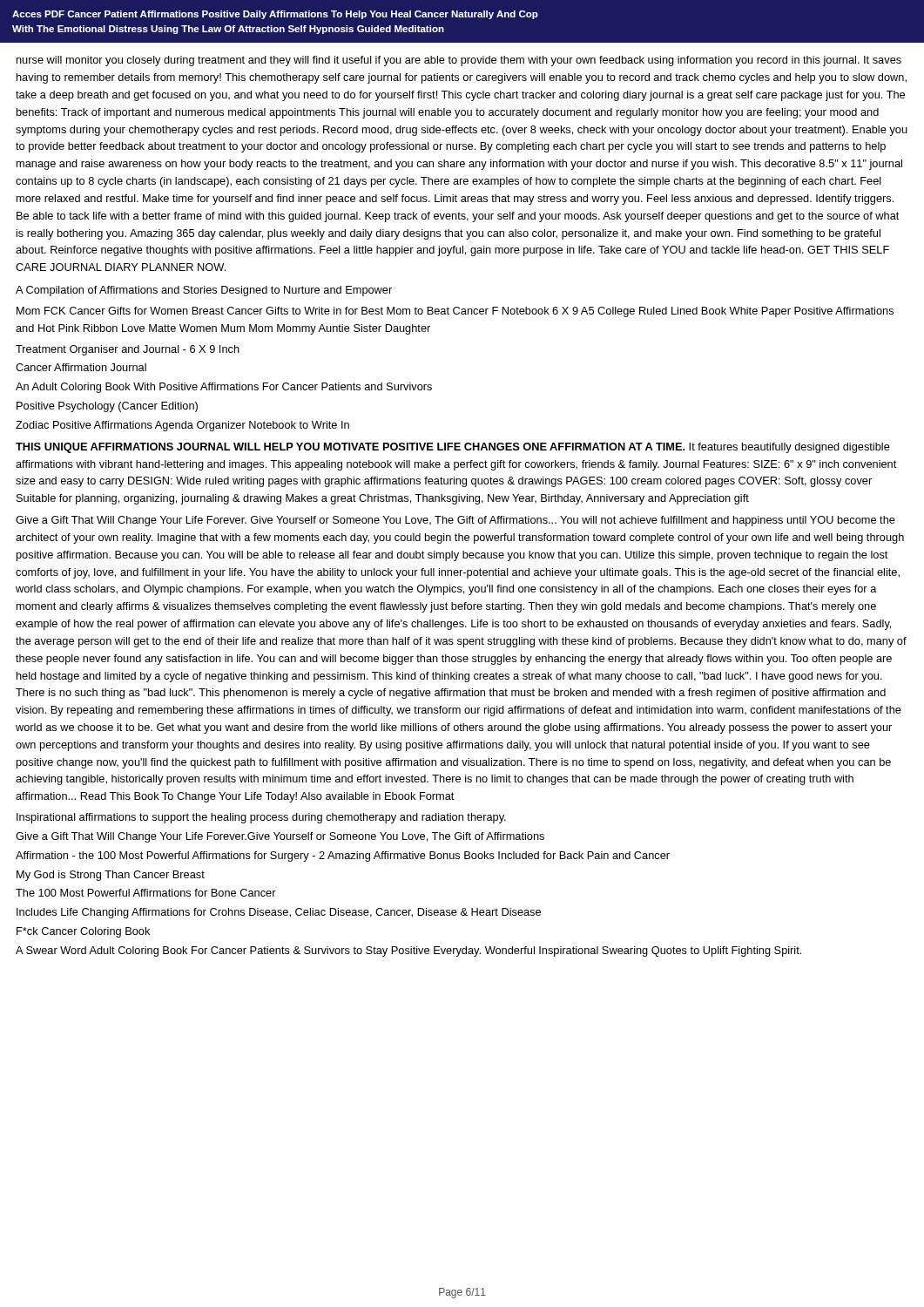Locate the text that reads "Cancer Affirmation Journal"
The height and width of the screenshot is (1307, 924).
pyautogui.click(x=81, y=368)
